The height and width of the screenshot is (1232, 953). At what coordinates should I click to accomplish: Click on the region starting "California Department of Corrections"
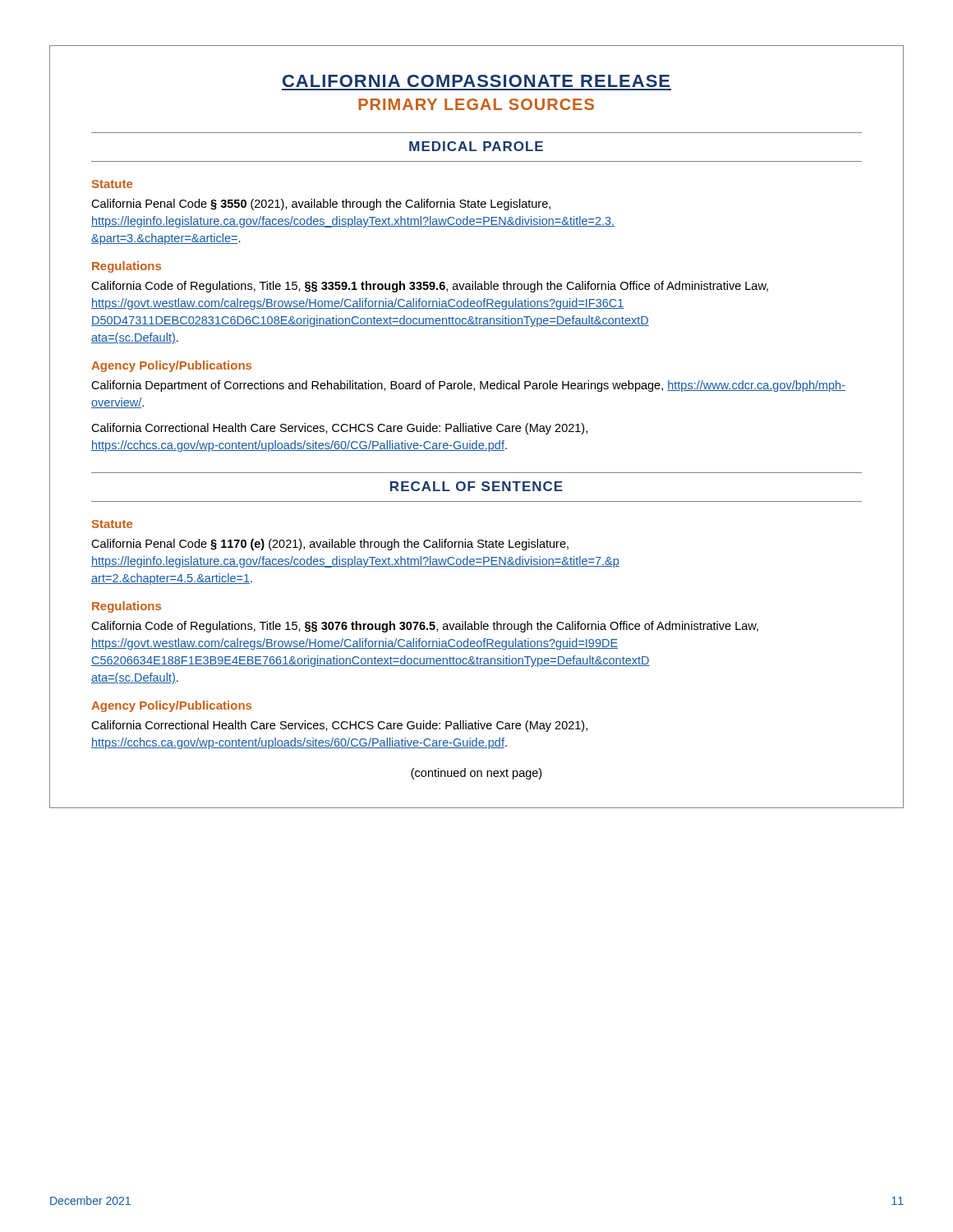468,394
